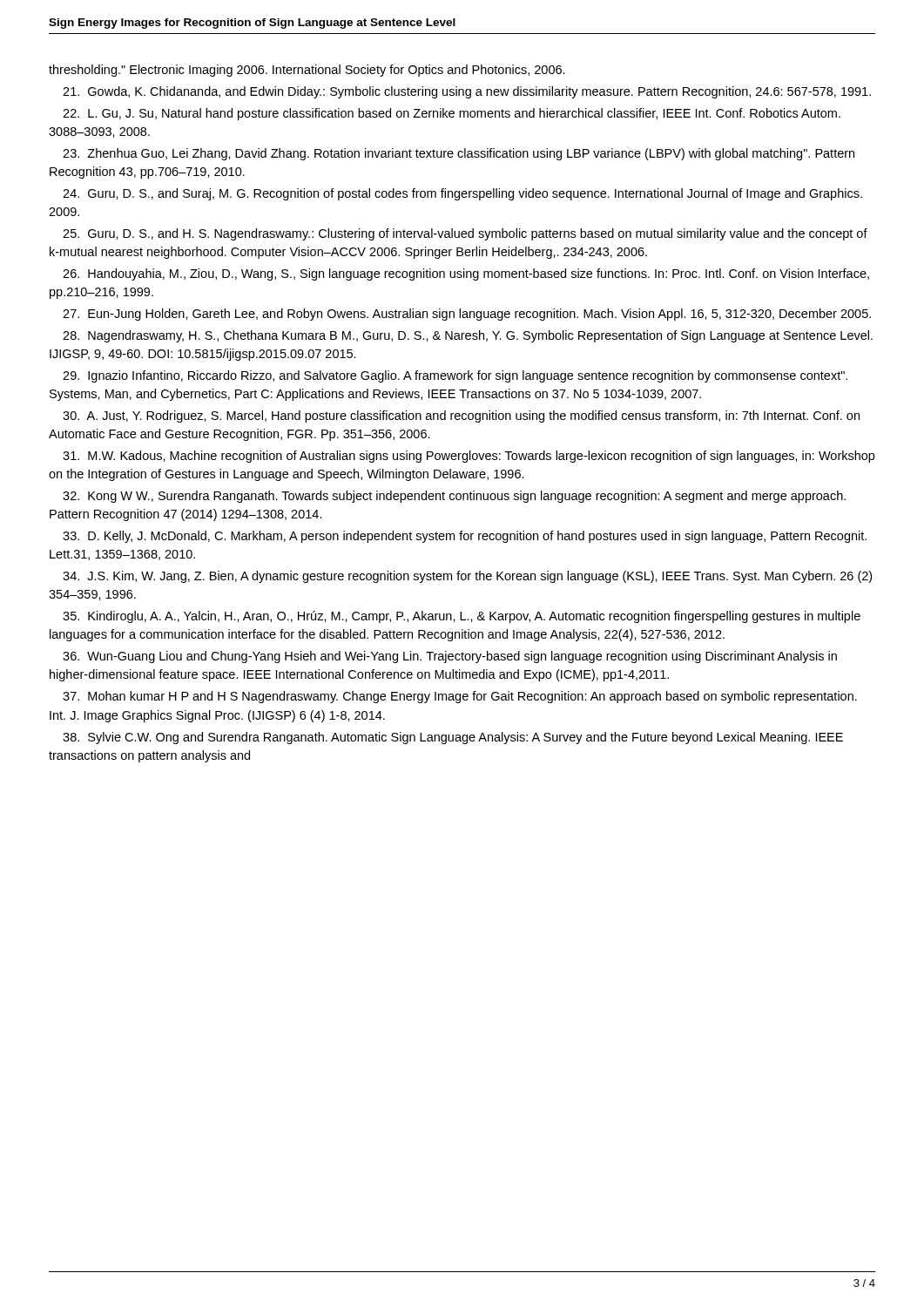Locate the passage starting "29. Ignazio Infantino, Riccardo Rizzo, and Salvatore"
Image resolution: width=924 pixels, height=1307 pixels.
point(462,385)
